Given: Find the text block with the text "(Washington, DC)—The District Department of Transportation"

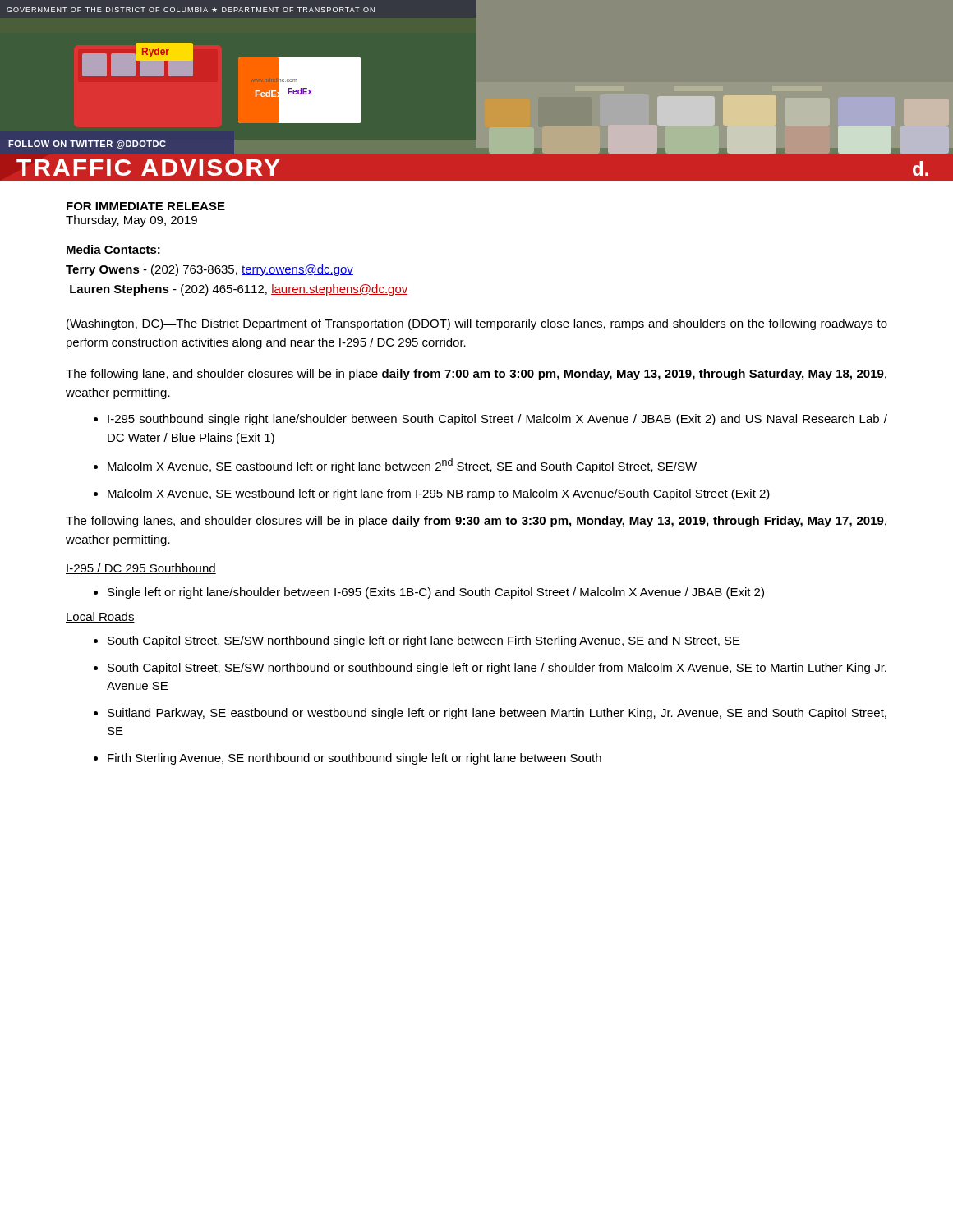Looking at the screenshot, I should pos(476,333).
